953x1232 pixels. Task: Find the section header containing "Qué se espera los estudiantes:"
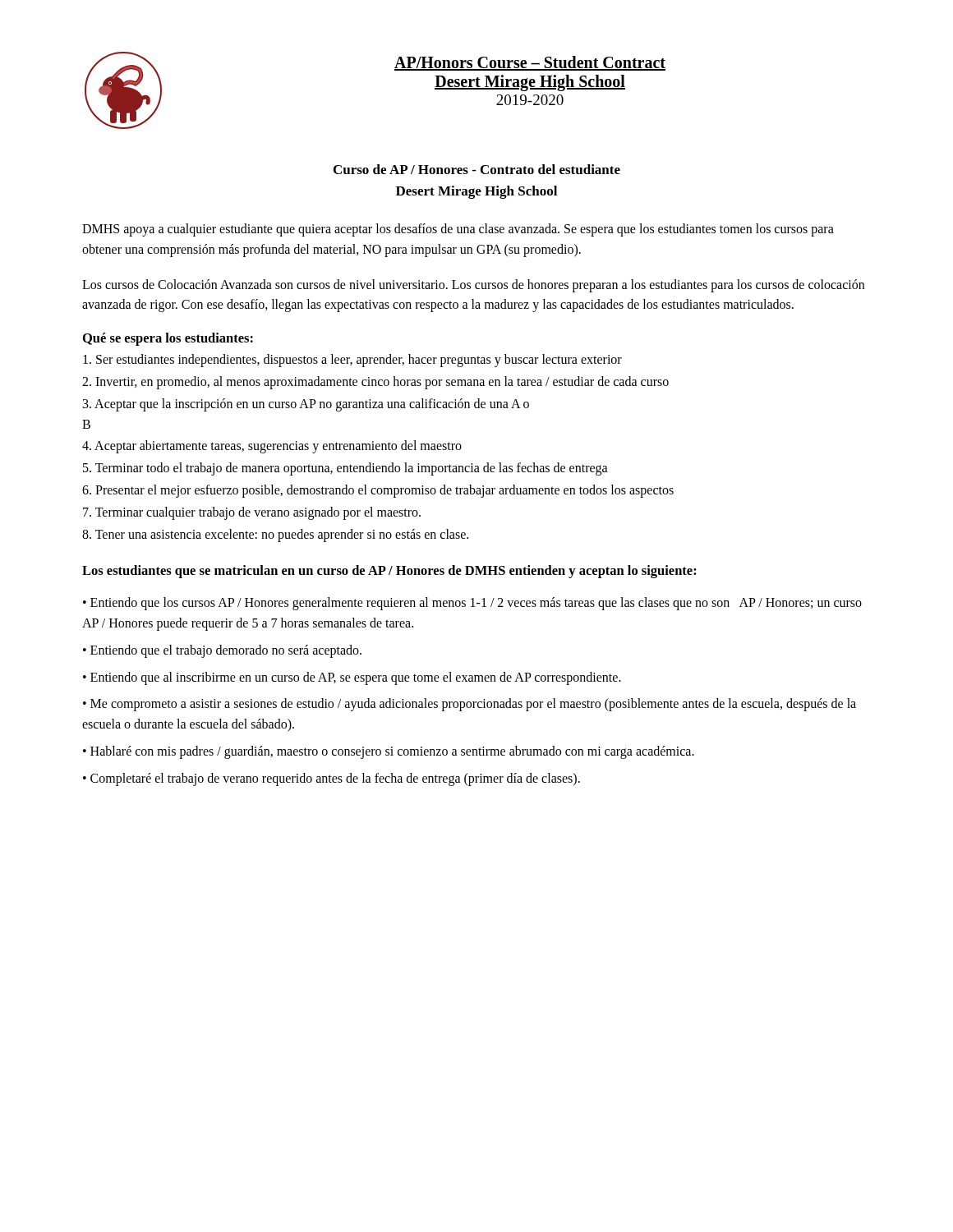pos(168,338)
